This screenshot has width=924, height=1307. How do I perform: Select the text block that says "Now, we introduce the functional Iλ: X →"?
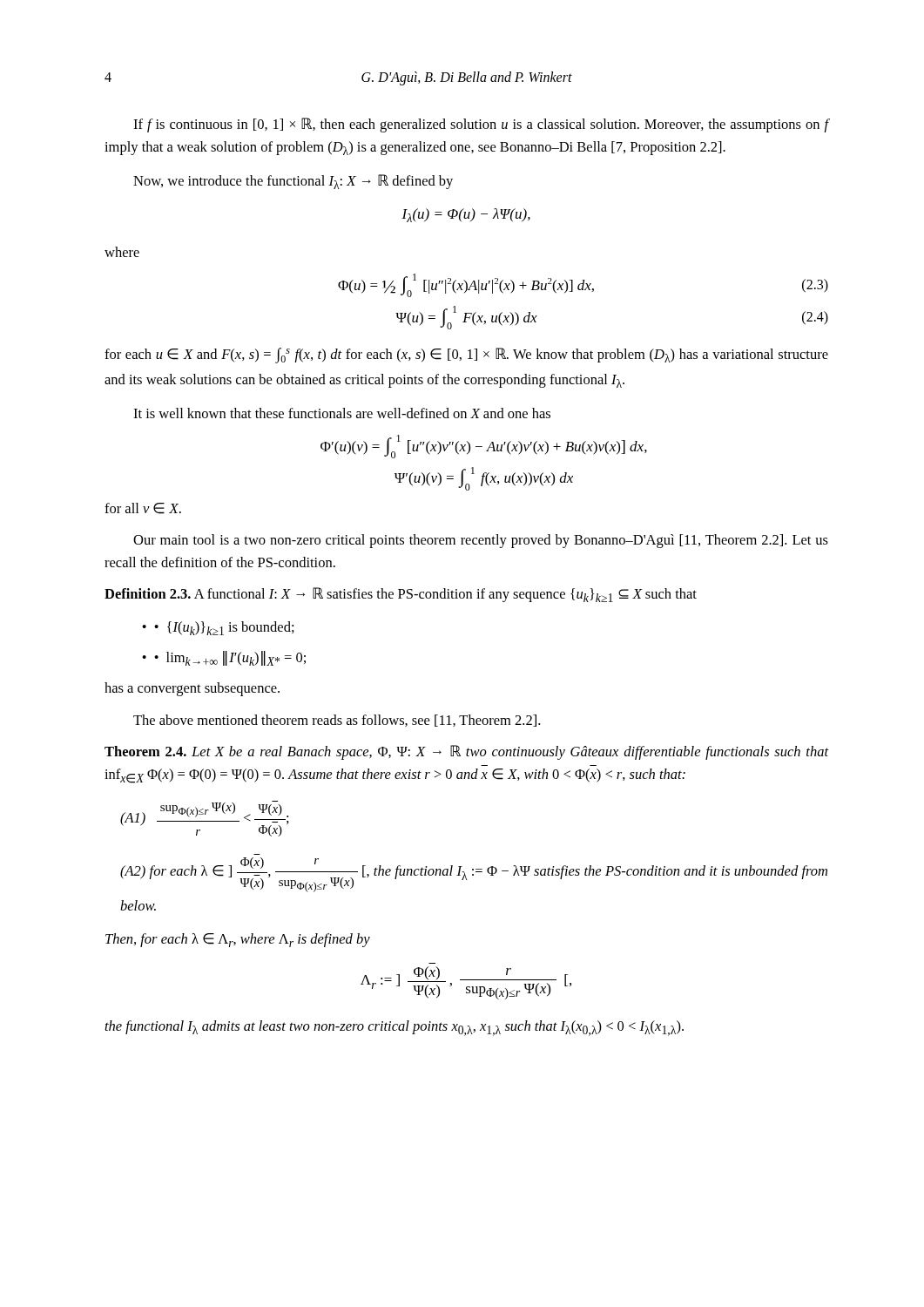[x=293, y=182]
